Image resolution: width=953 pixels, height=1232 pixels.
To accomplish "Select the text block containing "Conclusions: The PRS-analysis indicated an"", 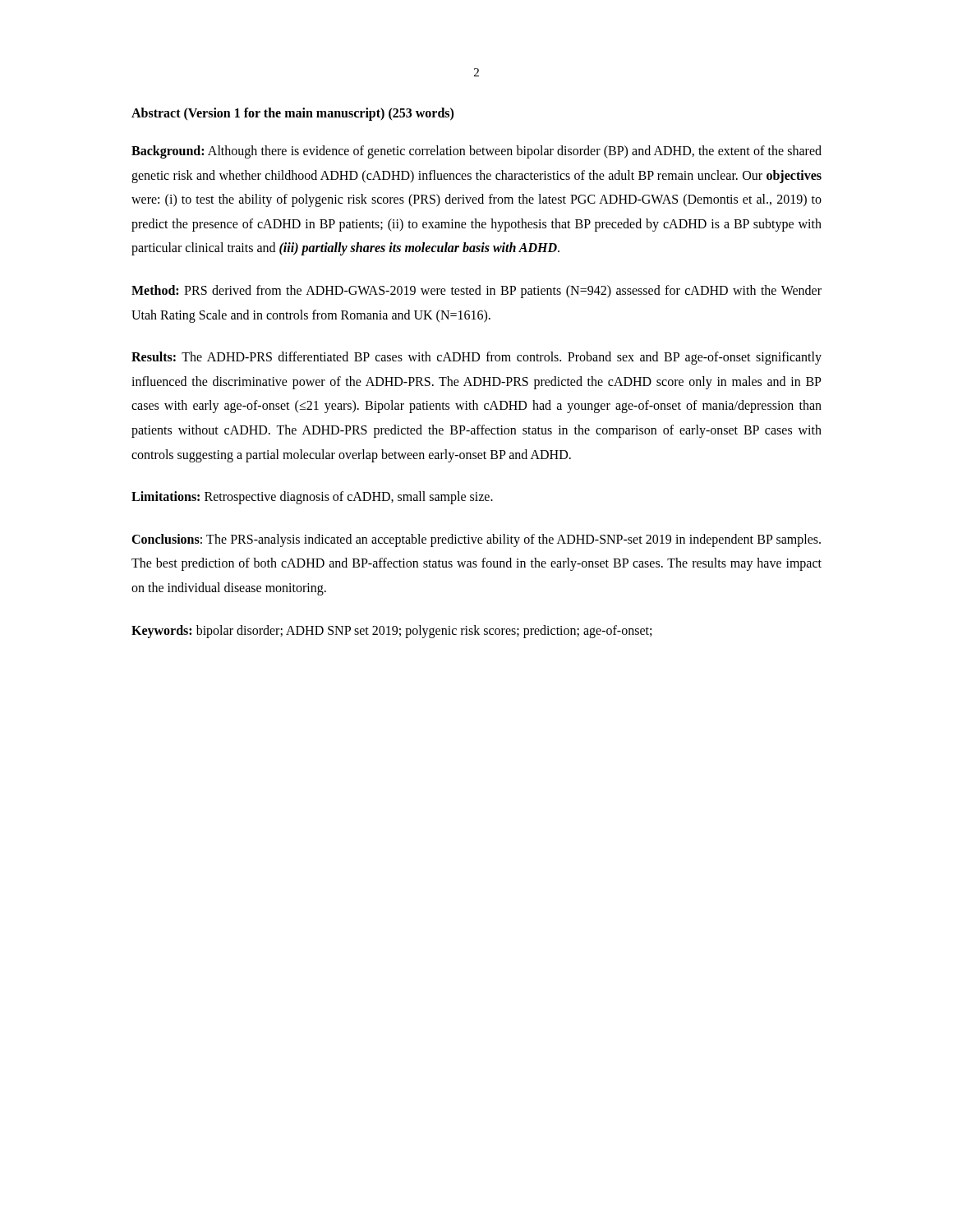I will [476, 563].
